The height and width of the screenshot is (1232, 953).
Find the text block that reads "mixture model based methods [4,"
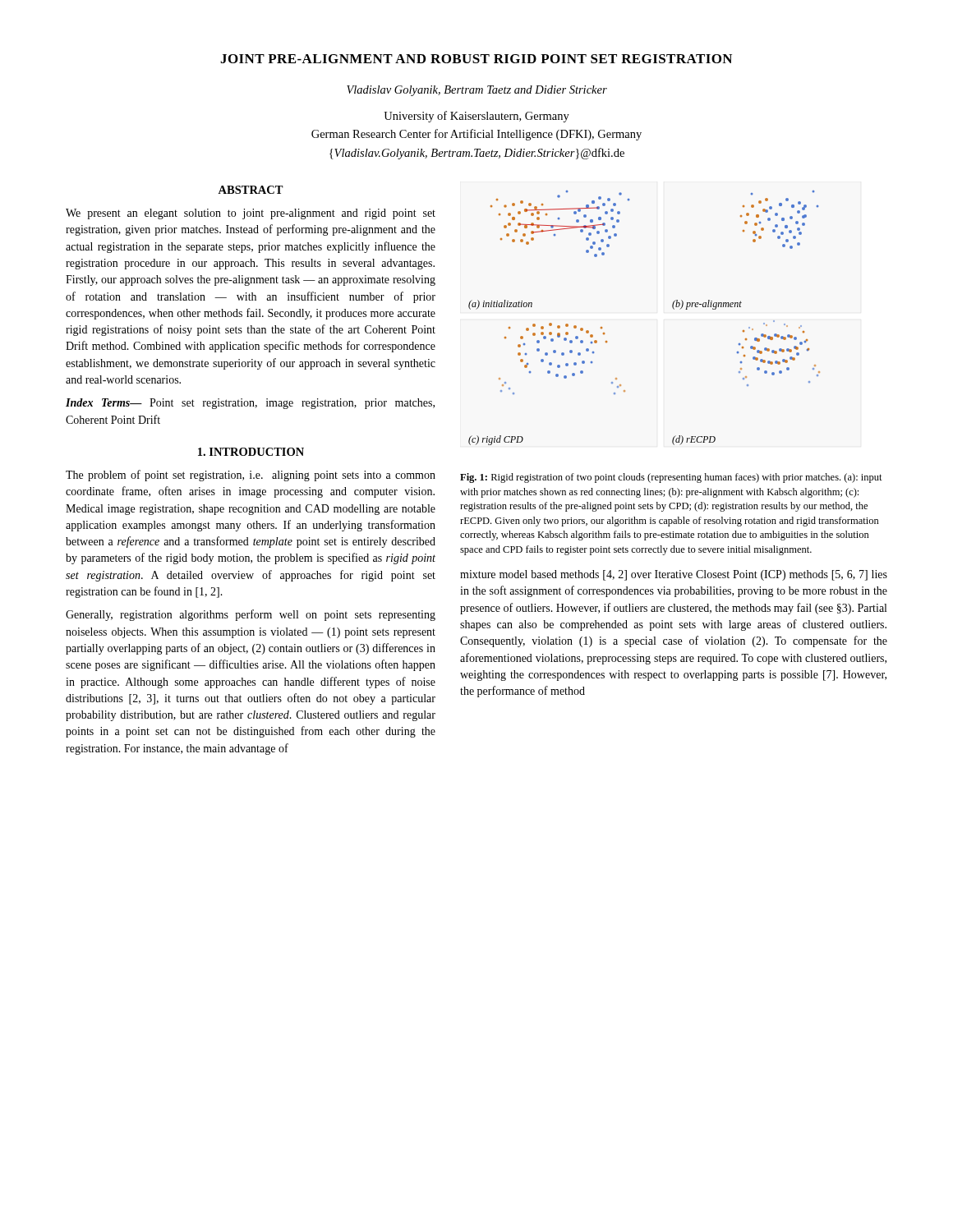pos(674,633)
